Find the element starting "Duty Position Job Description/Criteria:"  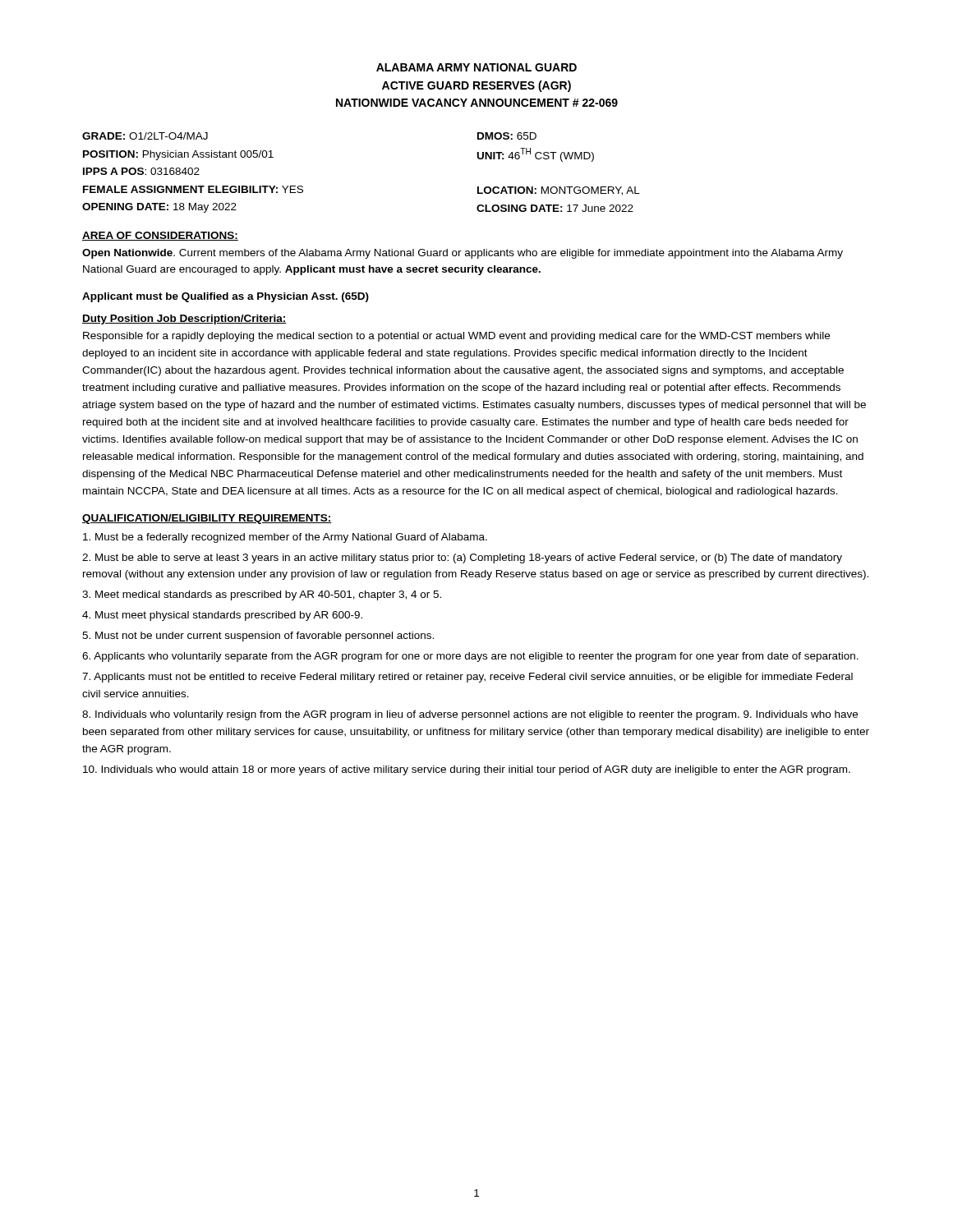coord(184,319)
